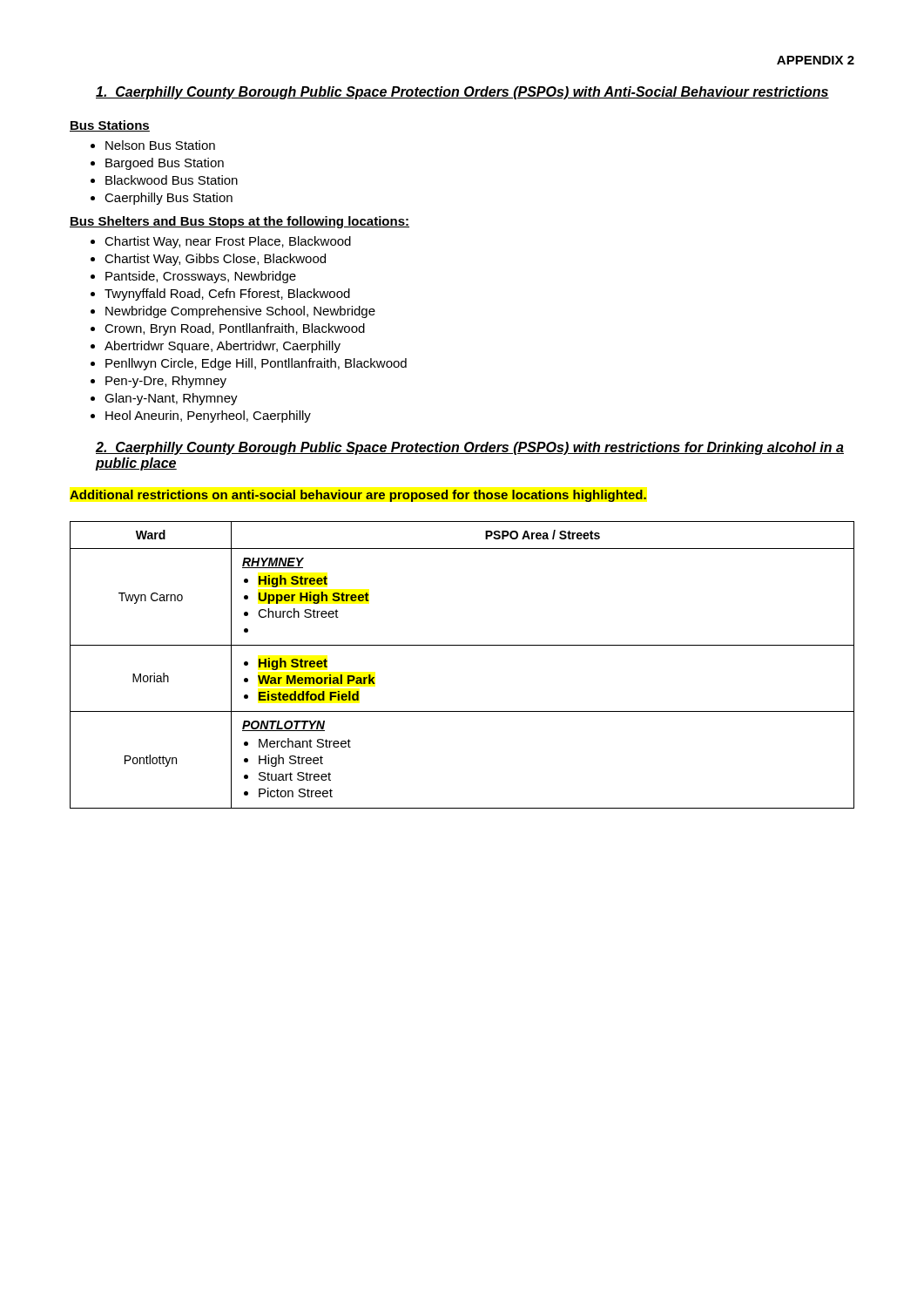Click on the list item with the text "Chartist Way, near Frost Place, Blackwood"
The image size is (924, 1307).
228,242
